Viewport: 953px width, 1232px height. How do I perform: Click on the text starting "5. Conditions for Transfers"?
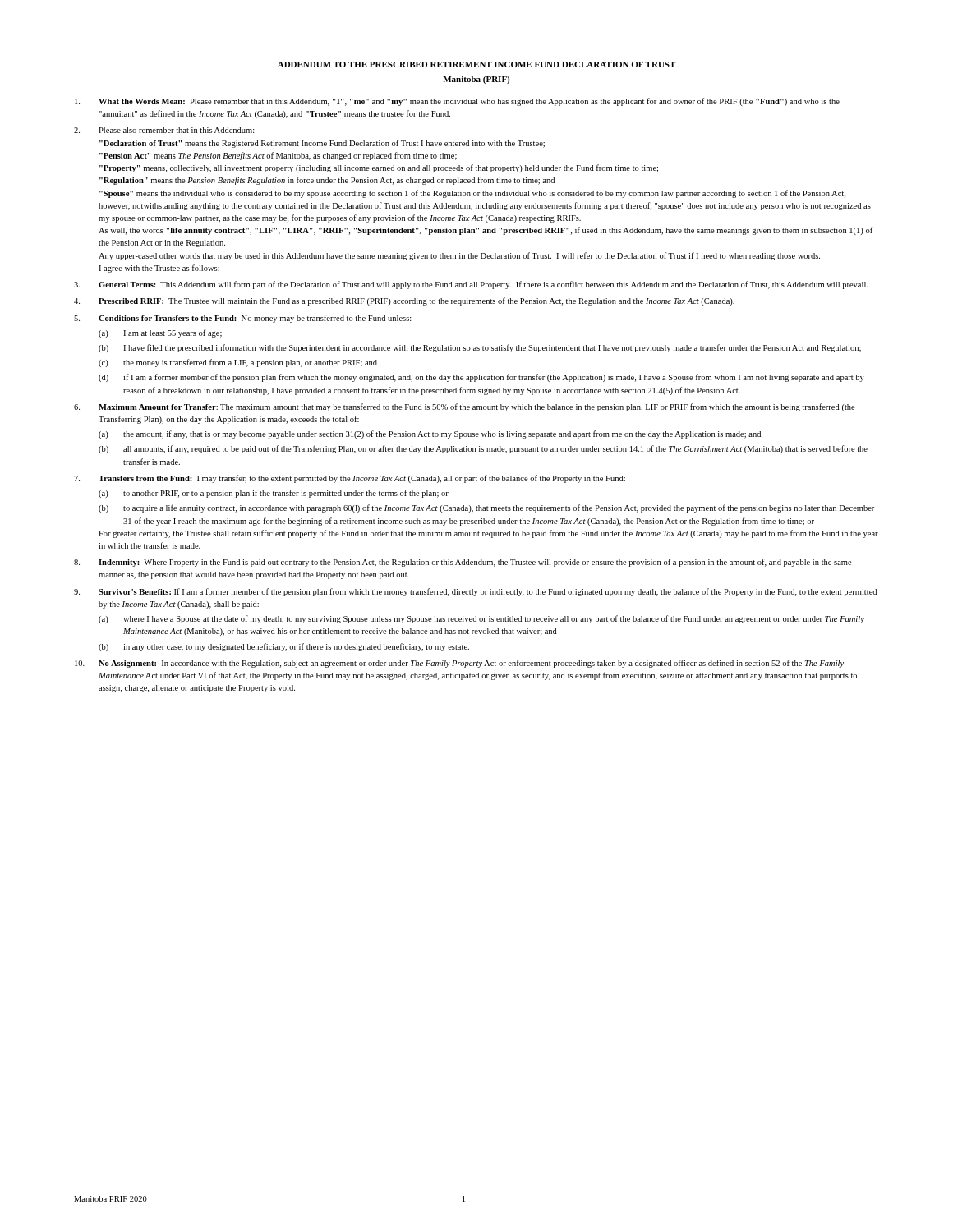(x=476, y=354)
